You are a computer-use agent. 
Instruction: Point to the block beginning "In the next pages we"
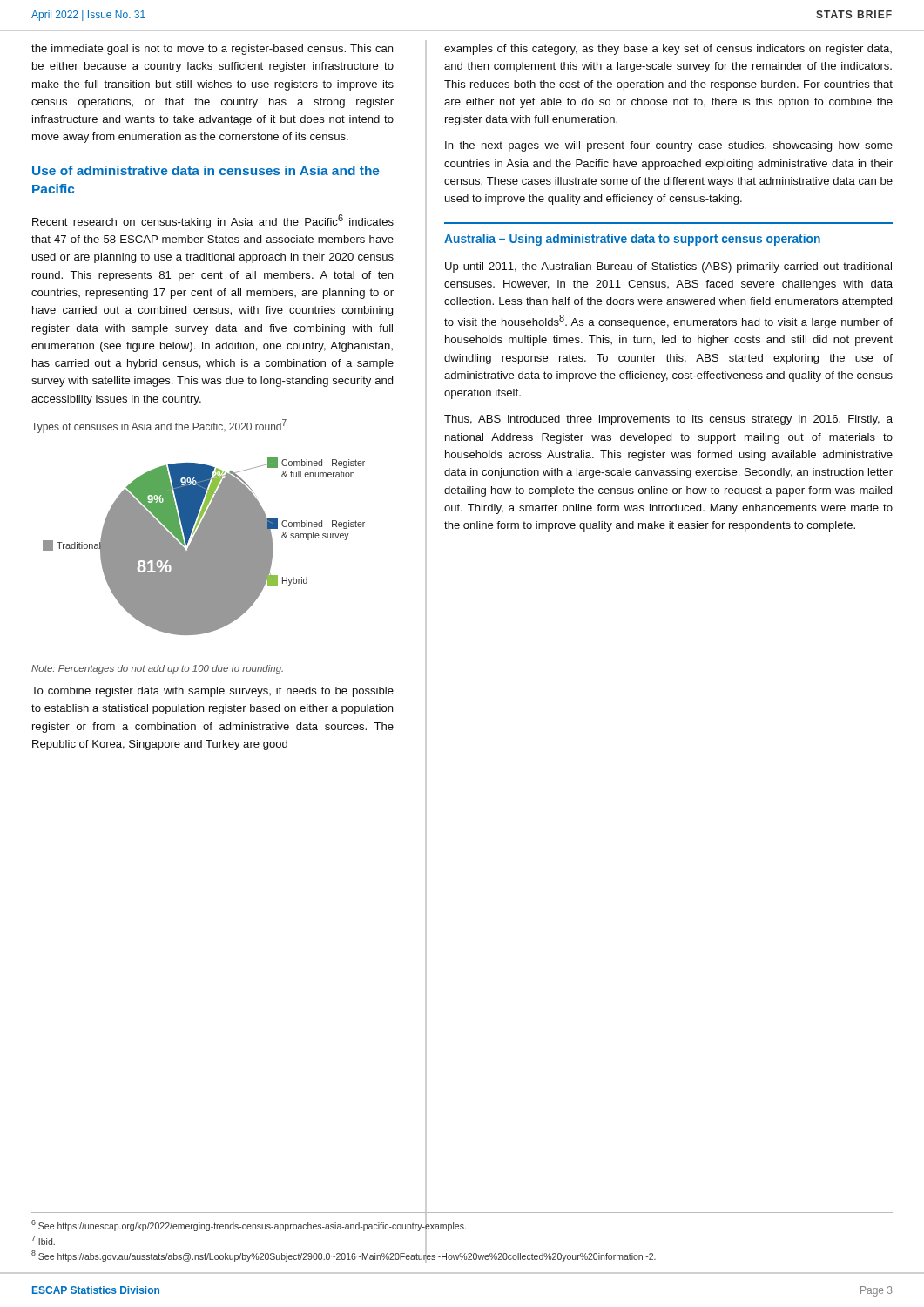coord(668,172)
